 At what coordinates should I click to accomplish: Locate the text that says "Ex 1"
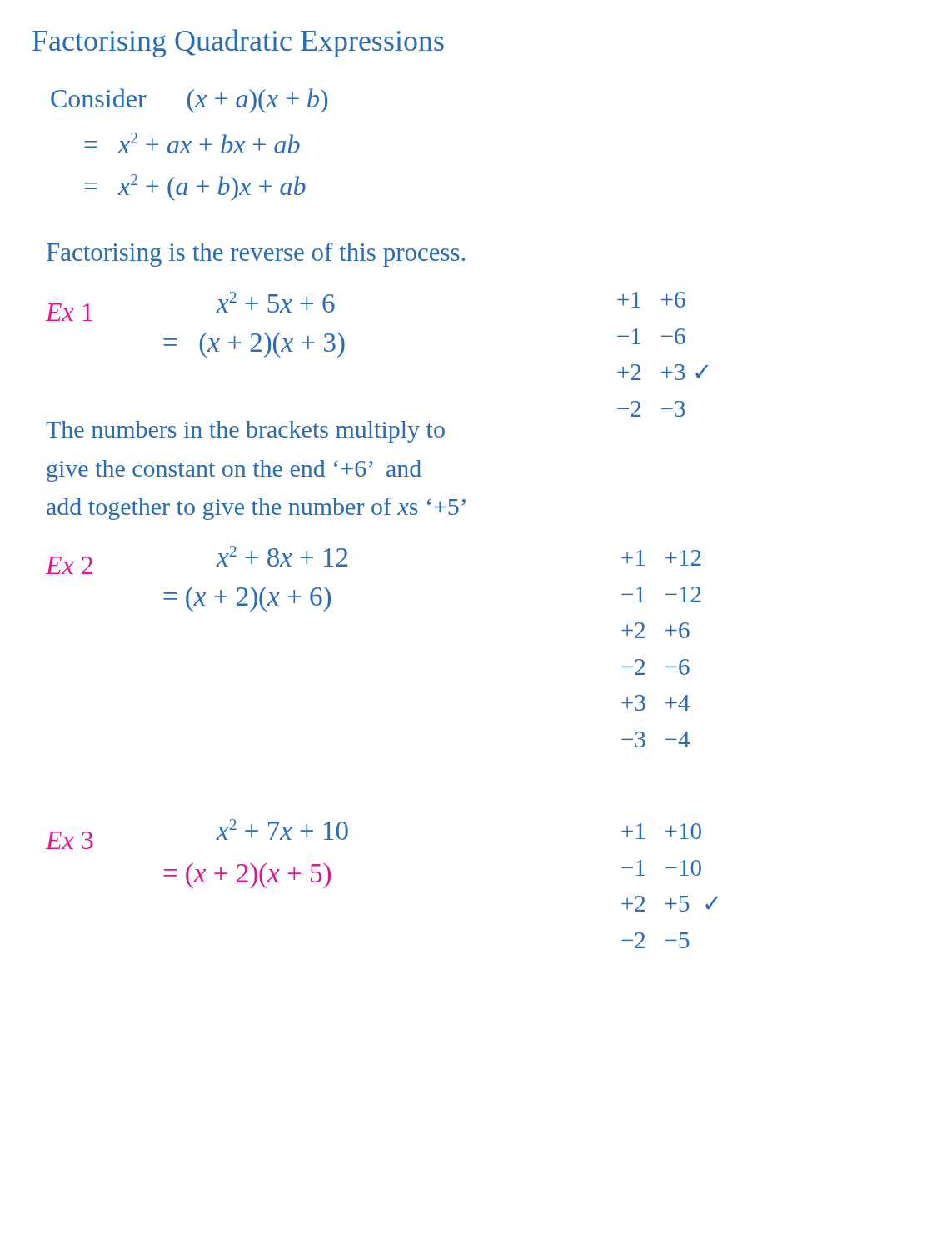point(70,312)
